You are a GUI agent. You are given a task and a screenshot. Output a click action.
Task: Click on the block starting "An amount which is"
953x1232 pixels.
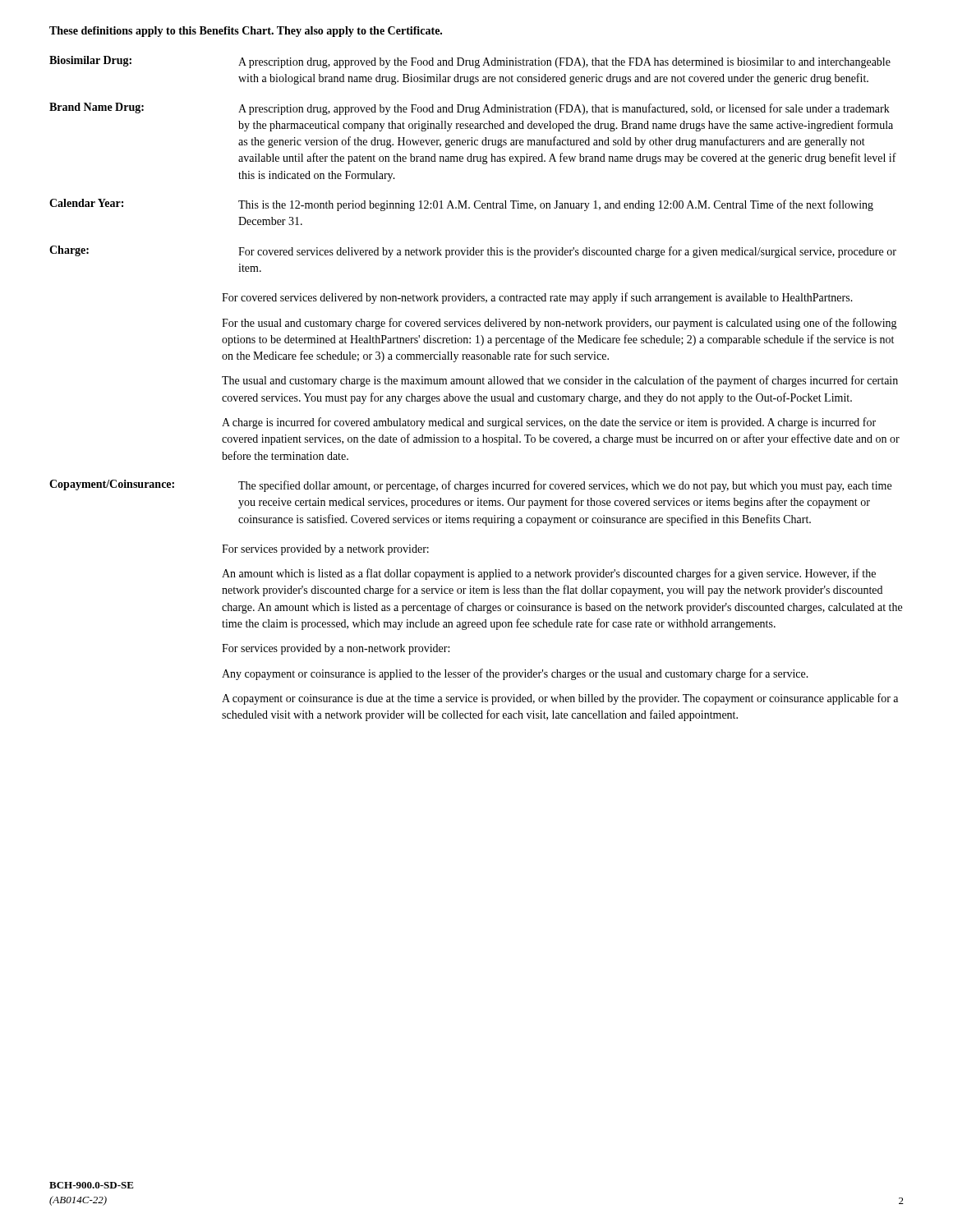tap(563, 599)
